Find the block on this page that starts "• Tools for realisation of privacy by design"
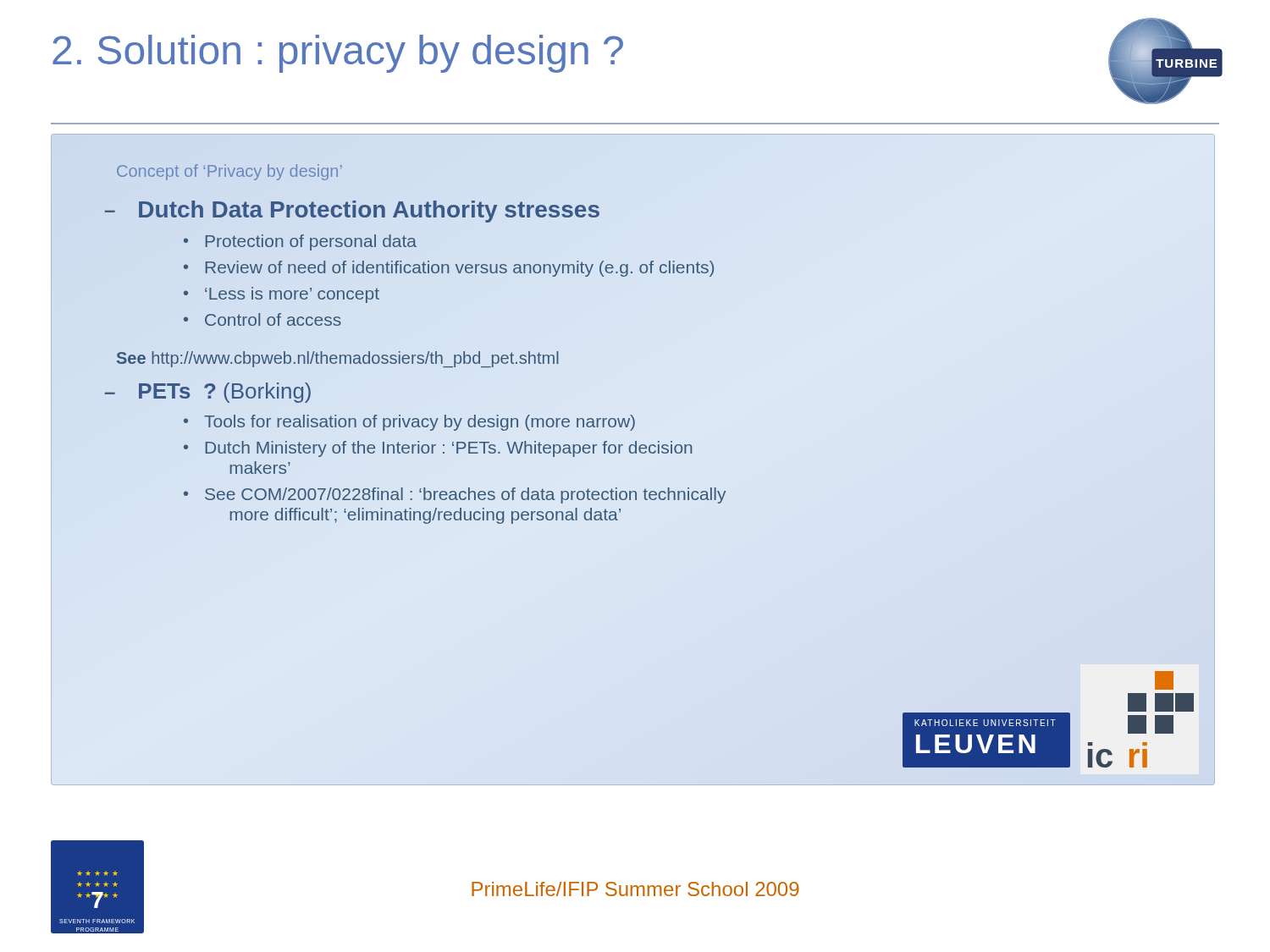The height and width of the screenshot is (952, 1270). pyautogui.click(x=409, y=421)
